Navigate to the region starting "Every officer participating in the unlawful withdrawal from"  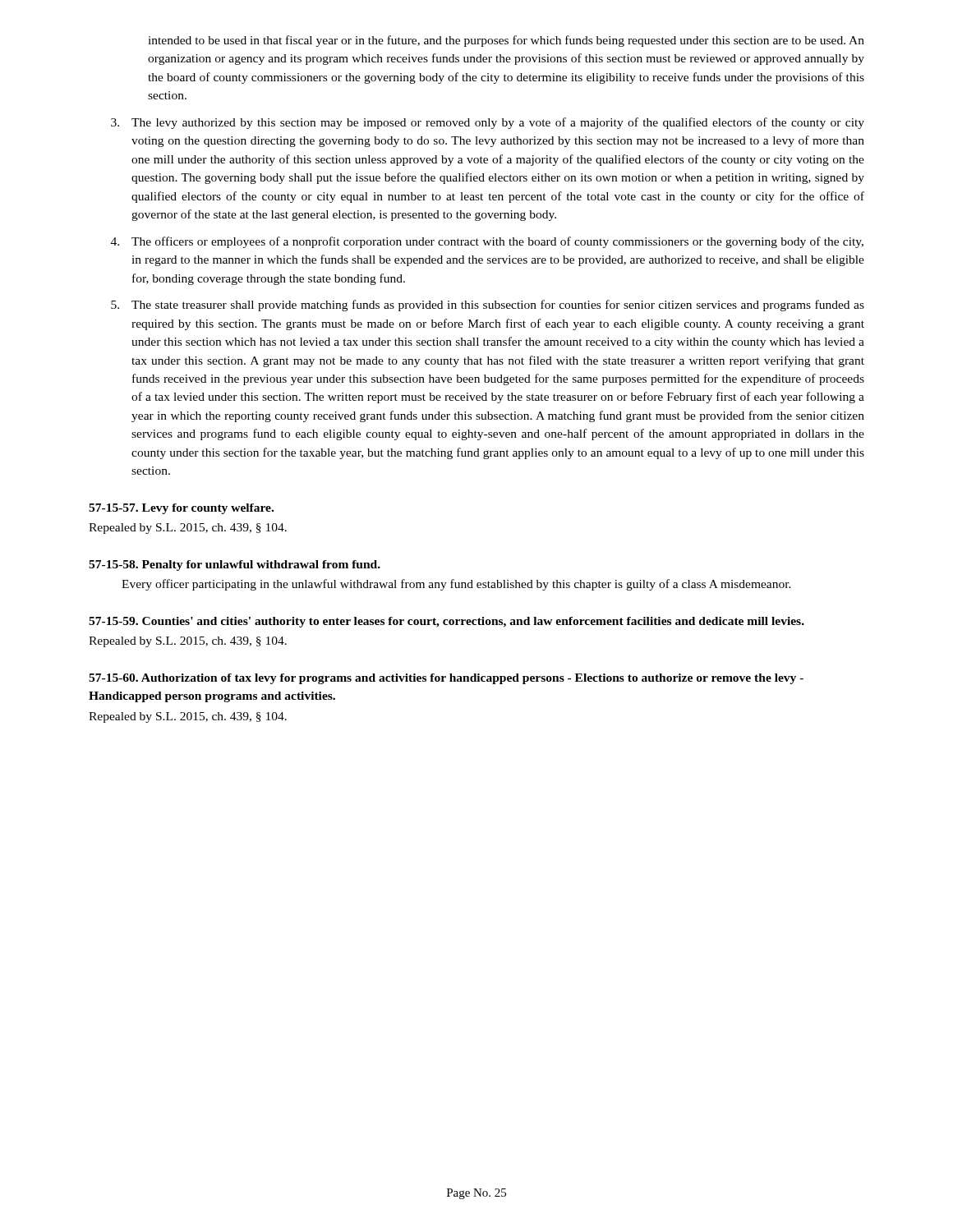(476, 584)
